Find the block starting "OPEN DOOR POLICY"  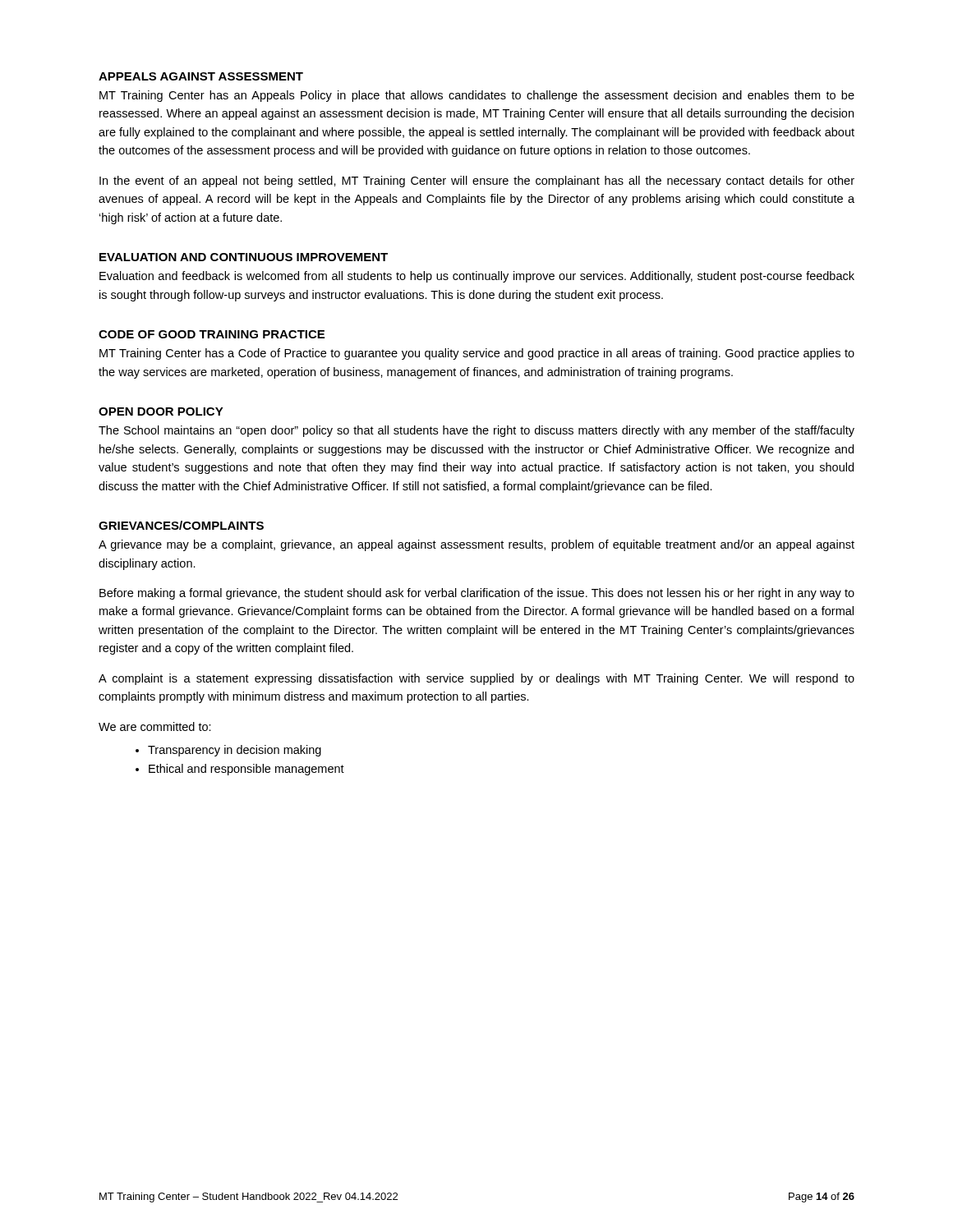[x=161, y=411]
